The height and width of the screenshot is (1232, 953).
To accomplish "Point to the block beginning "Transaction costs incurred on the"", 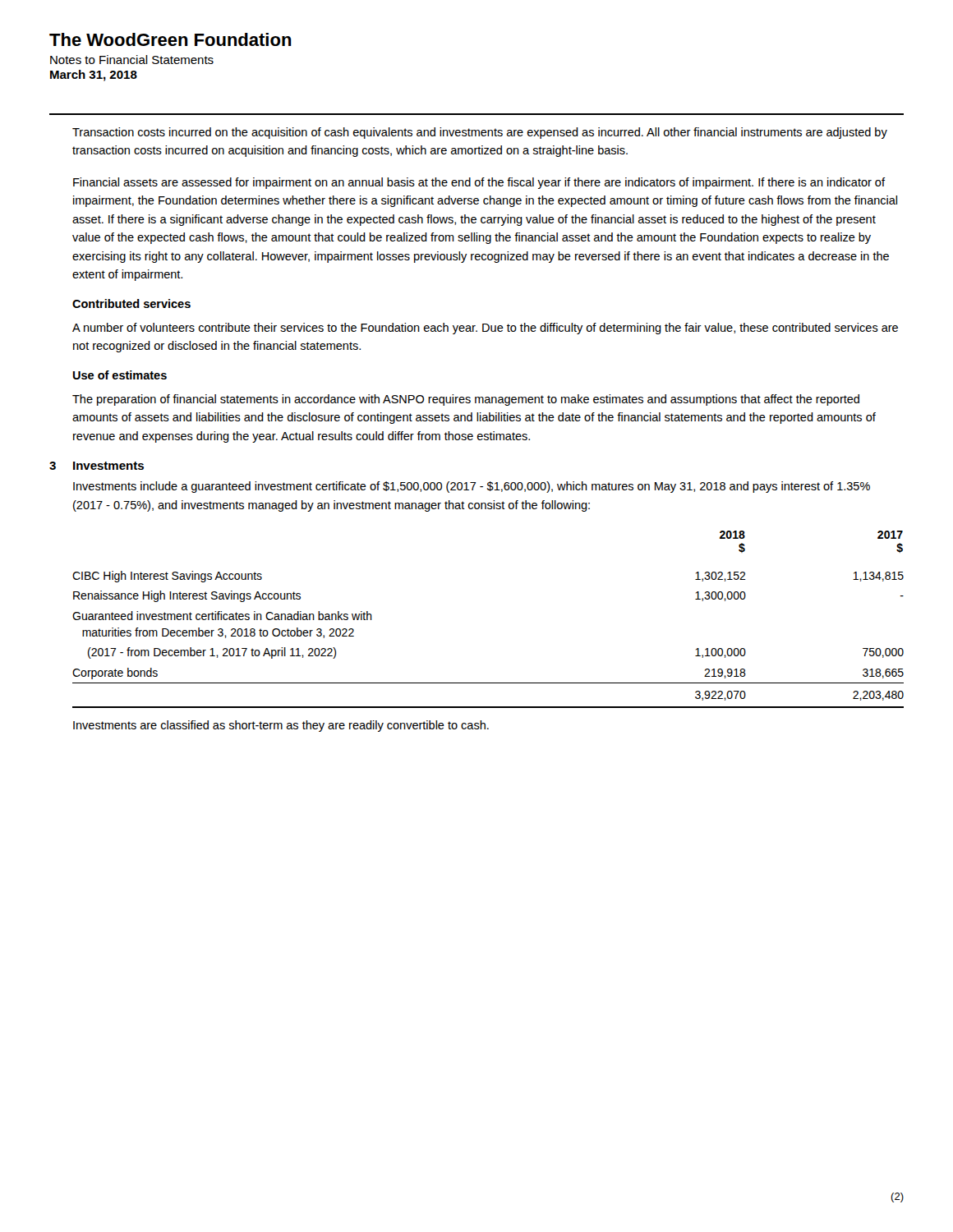I will point(480,141).
